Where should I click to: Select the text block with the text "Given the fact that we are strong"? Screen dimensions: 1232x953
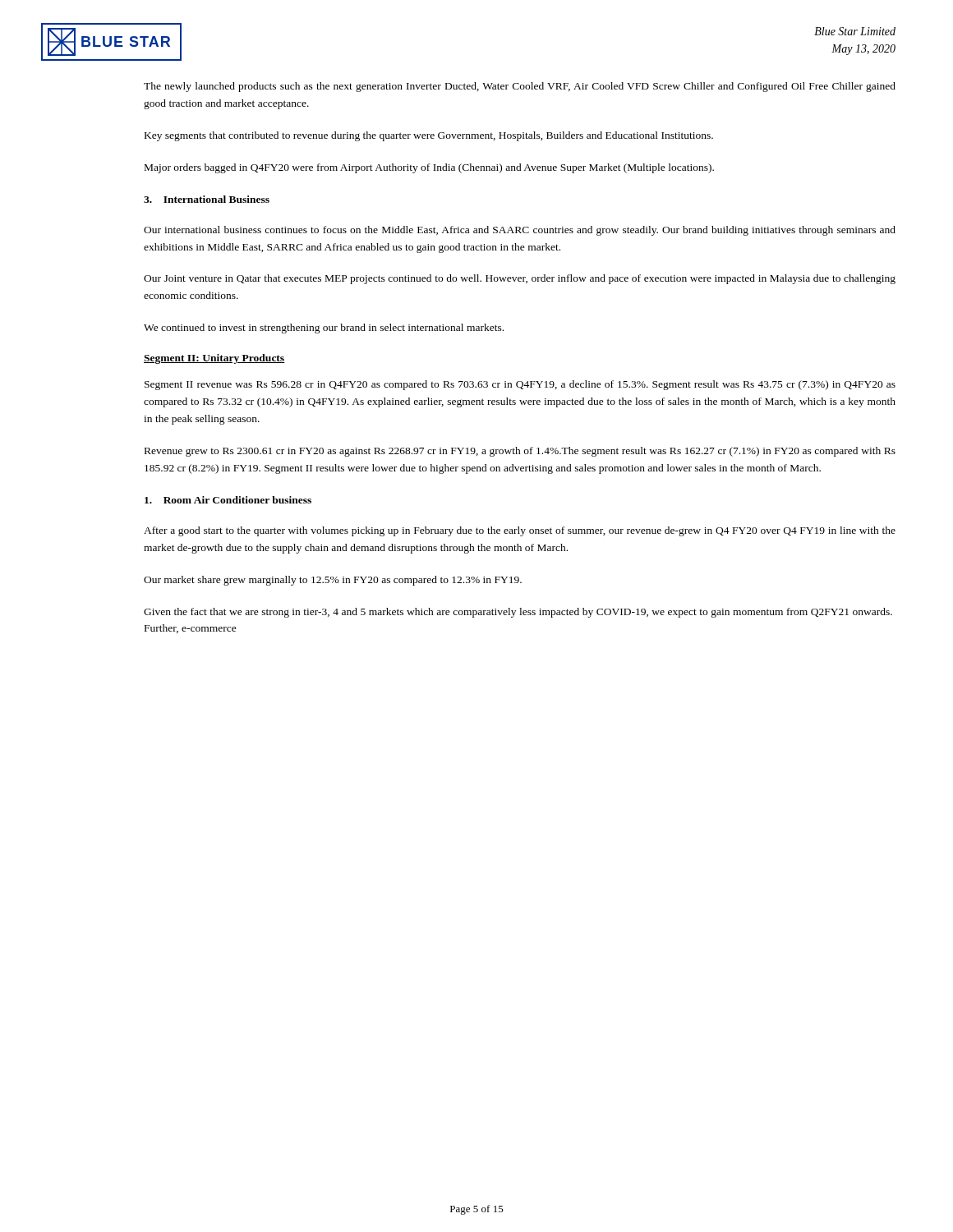pos(520,620)
